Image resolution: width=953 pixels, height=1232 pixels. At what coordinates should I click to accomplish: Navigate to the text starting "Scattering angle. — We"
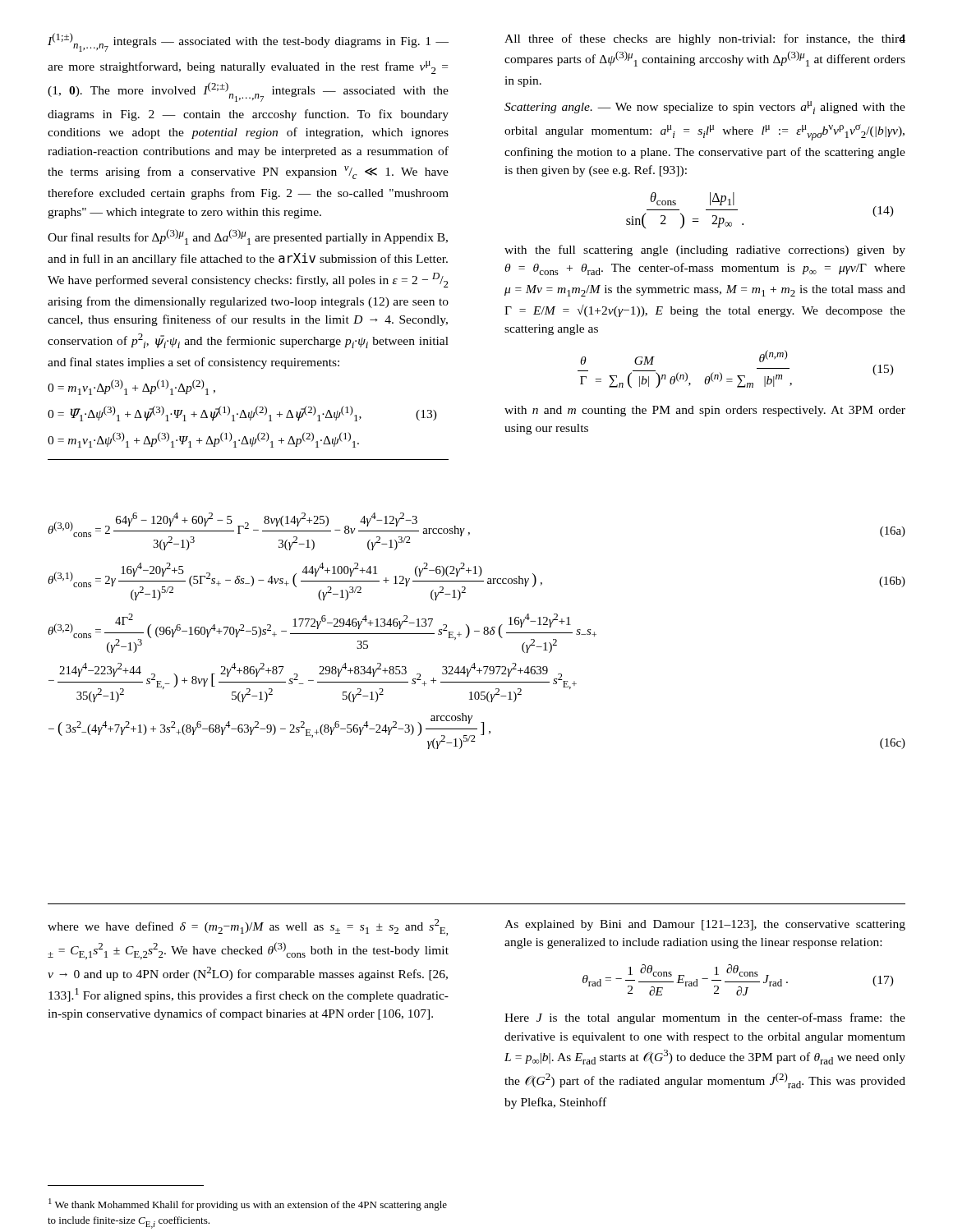pos(705,137)
